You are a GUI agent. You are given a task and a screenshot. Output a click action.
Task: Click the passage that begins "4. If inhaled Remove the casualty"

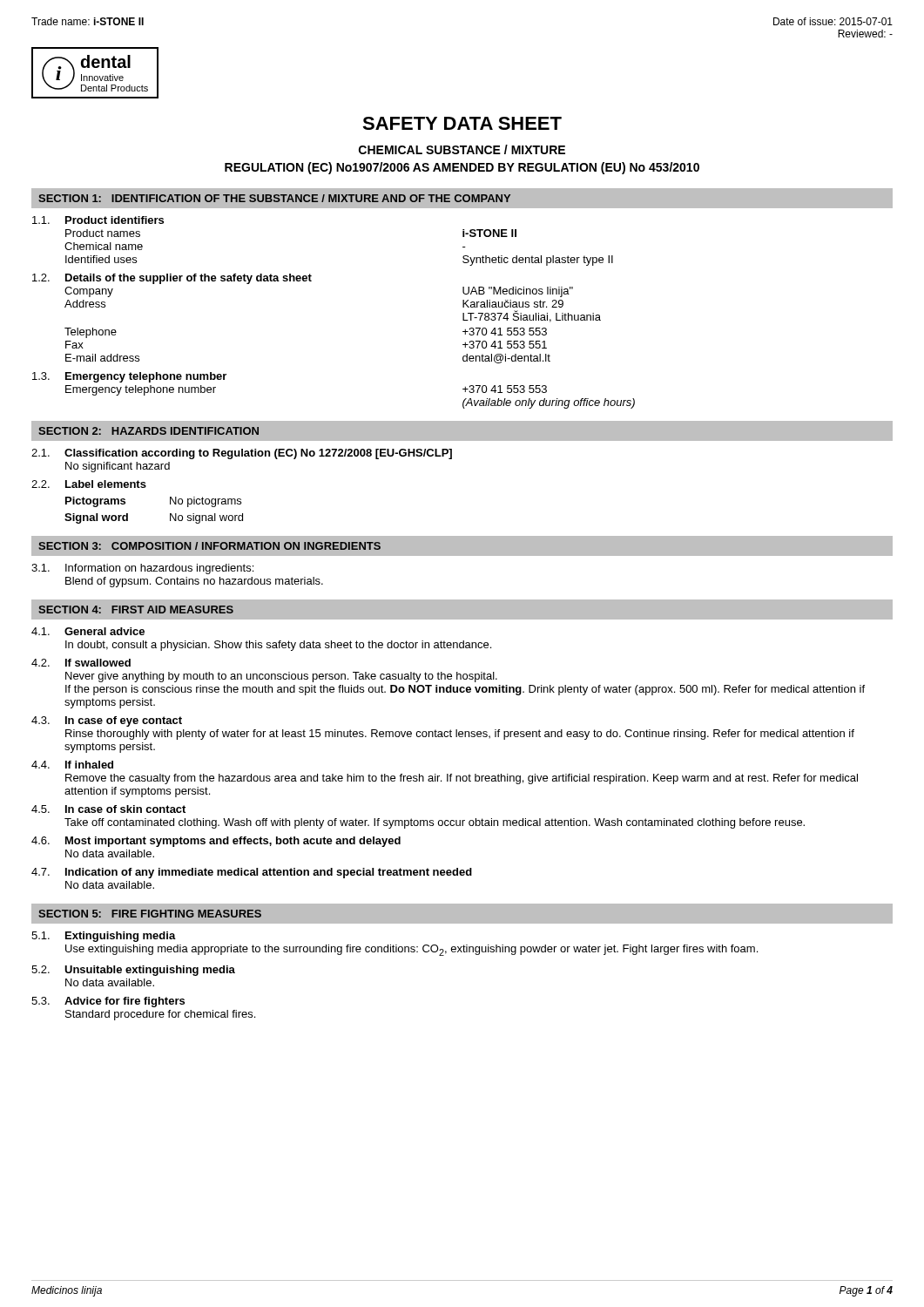coord(462,778)
